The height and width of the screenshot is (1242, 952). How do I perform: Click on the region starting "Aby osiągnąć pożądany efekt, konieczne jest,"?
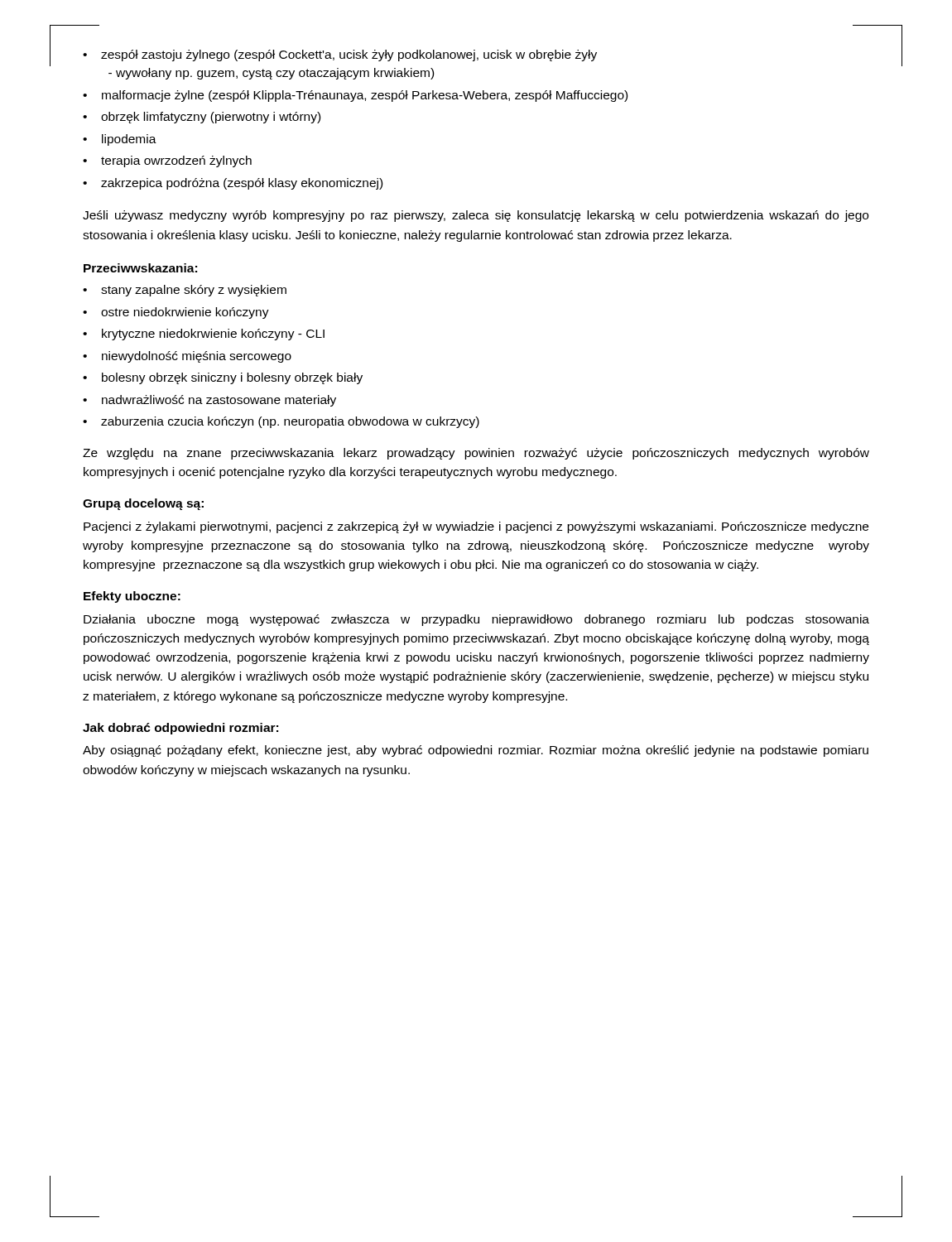(x=476, y=760)
